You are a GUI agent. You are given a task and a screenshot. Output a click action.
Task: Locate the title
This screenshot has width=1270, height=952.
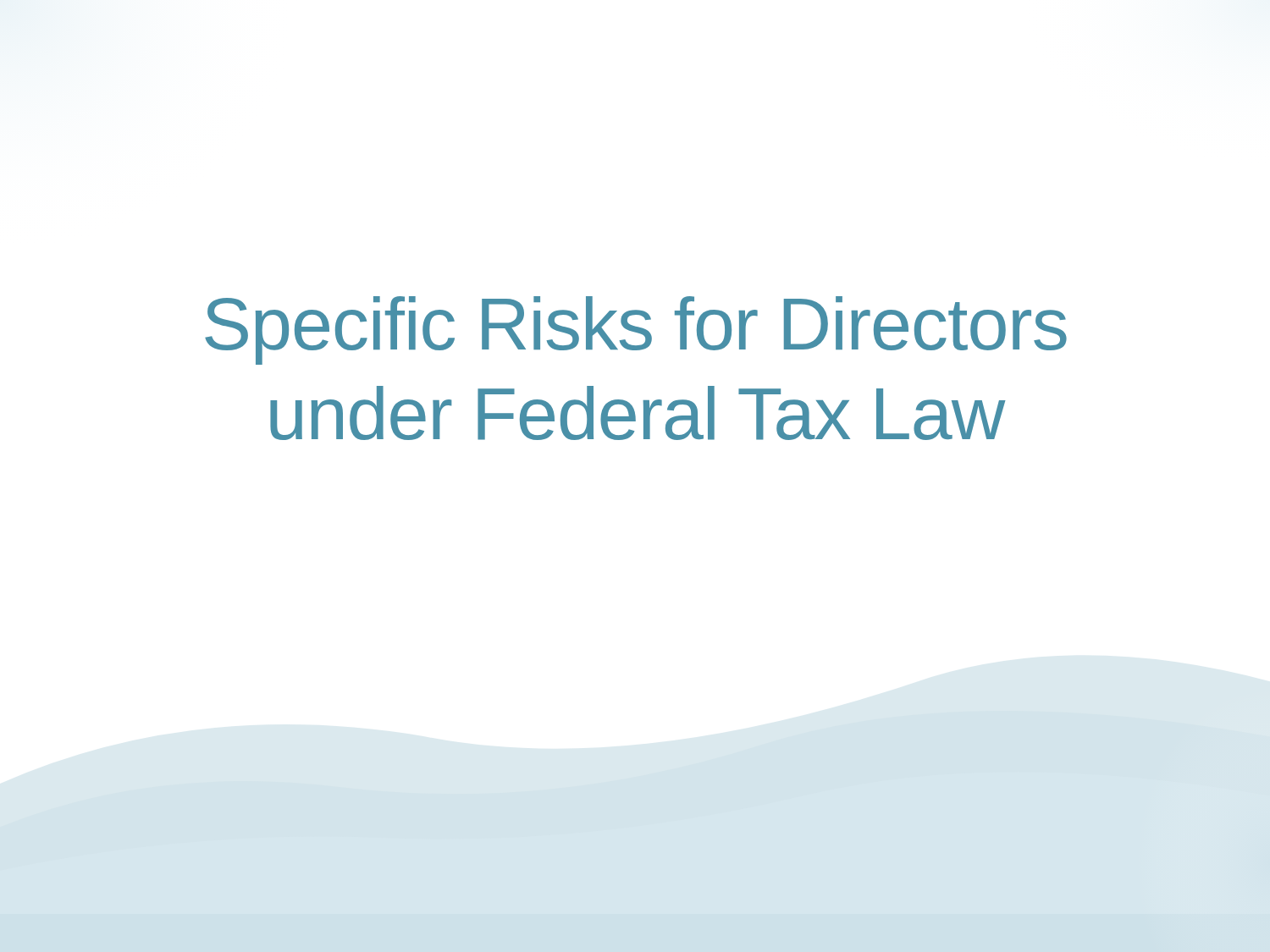tap(635, 369)
